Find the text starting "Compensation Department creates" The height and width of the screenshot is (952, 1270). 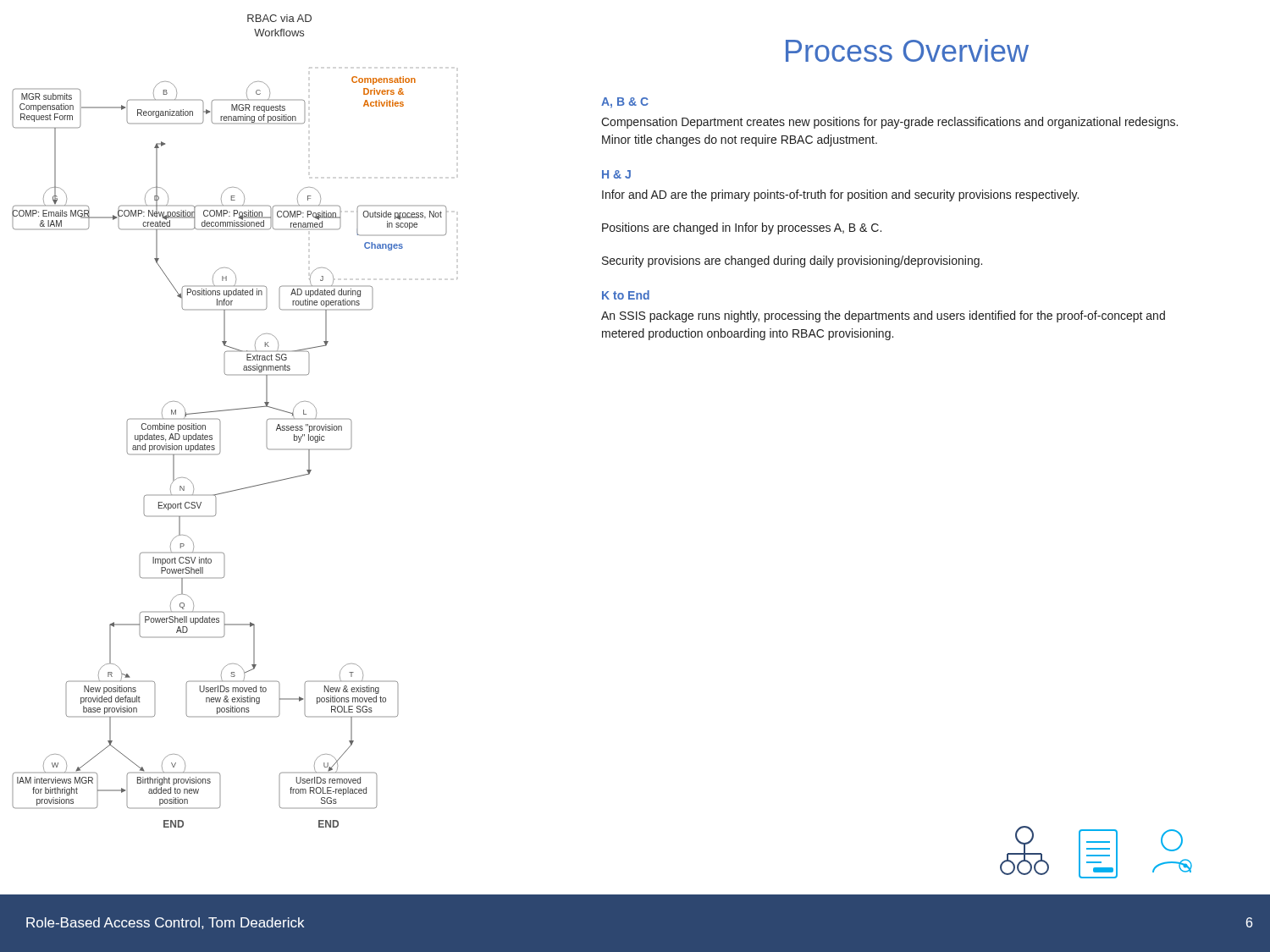[x=890, y=131]
